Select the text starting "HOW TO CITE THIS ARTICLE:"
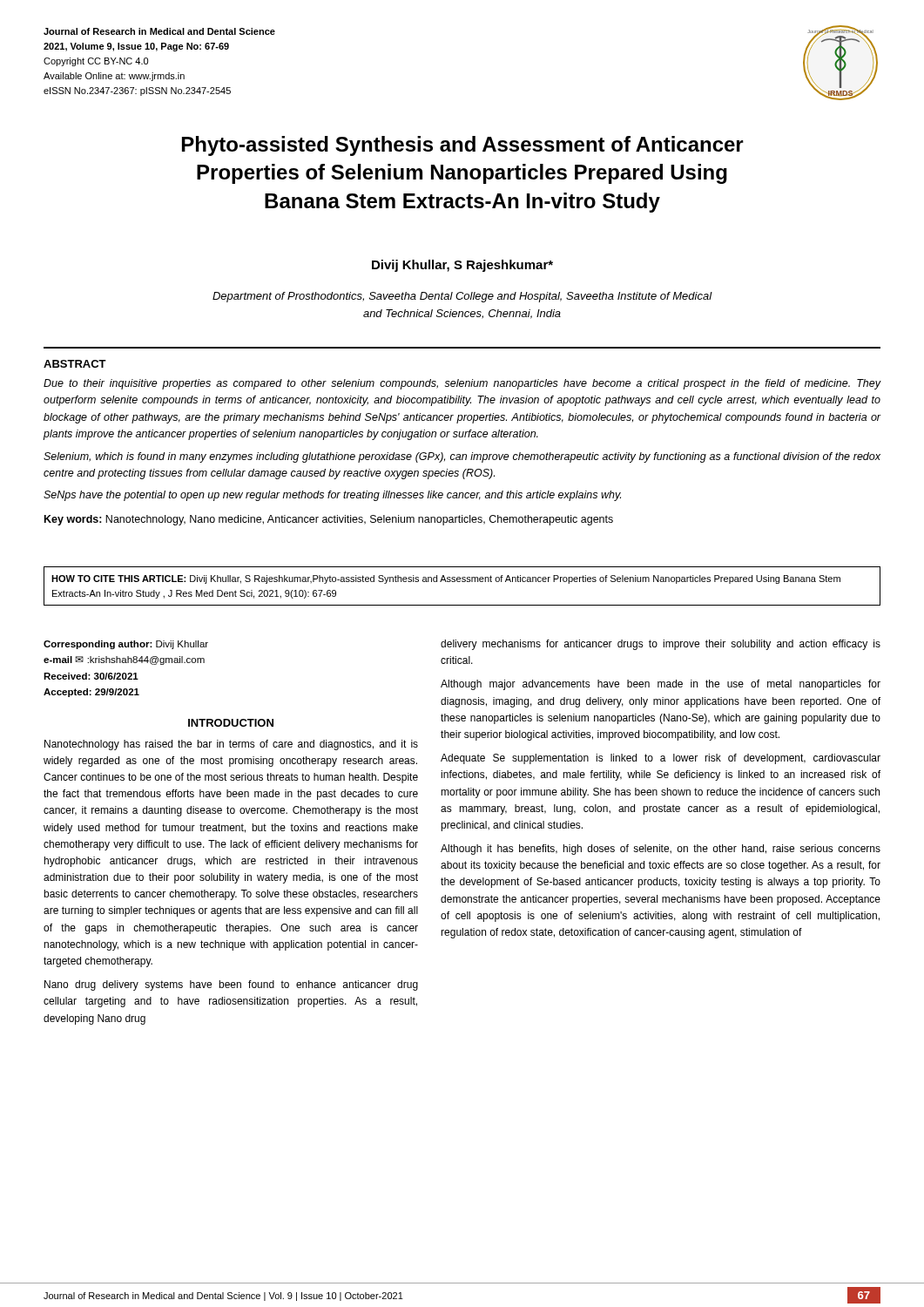 coord(446,586)
